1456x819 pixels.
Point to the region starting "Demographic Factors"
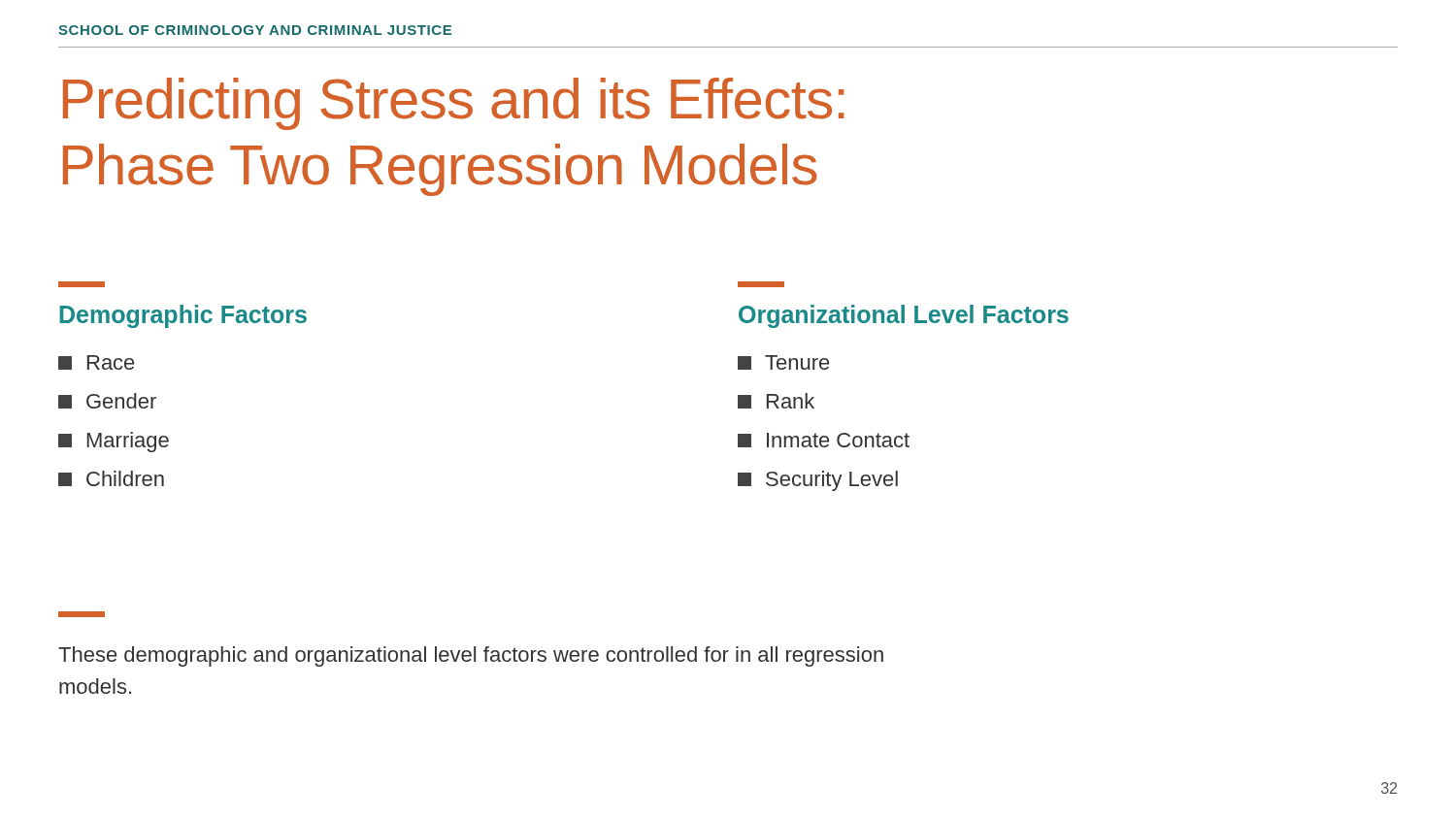click(x=183, y=314)
